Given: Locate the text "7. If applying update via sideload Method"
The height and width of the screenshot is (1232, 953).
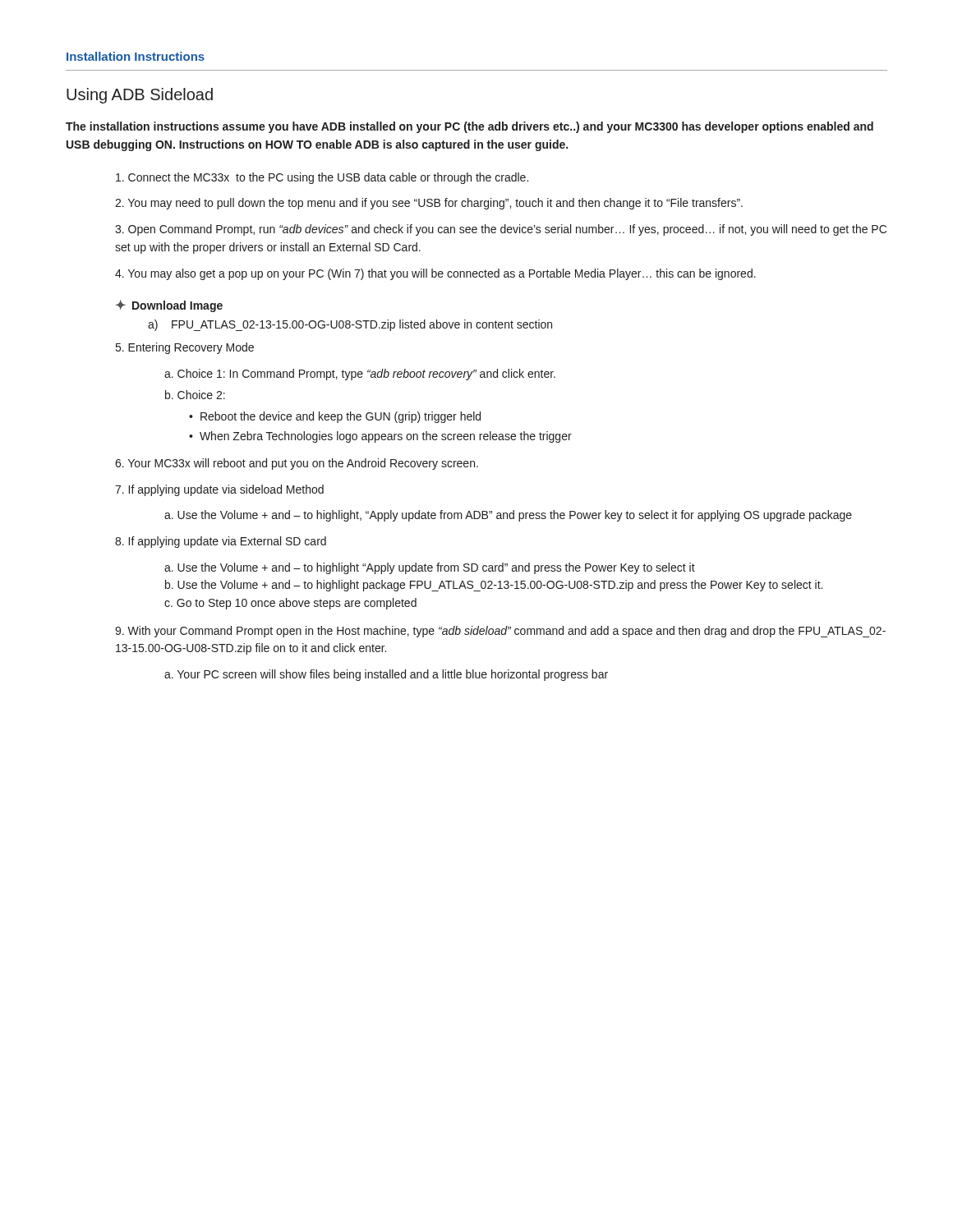Looking at the screenshot, I should [220, 489].
